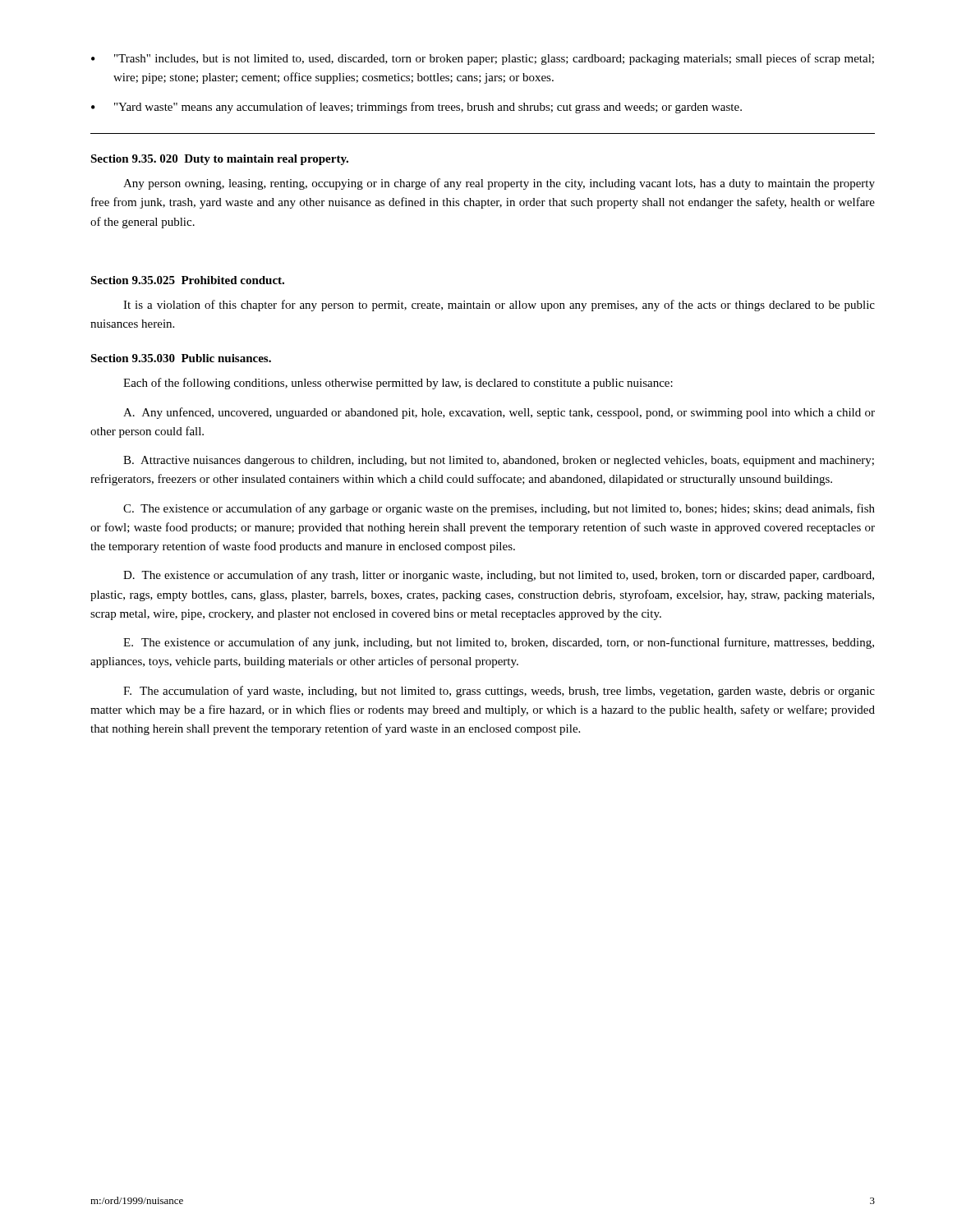Find the block starting "D. The existence"
957x1232 pixels.
click(483, 594)
